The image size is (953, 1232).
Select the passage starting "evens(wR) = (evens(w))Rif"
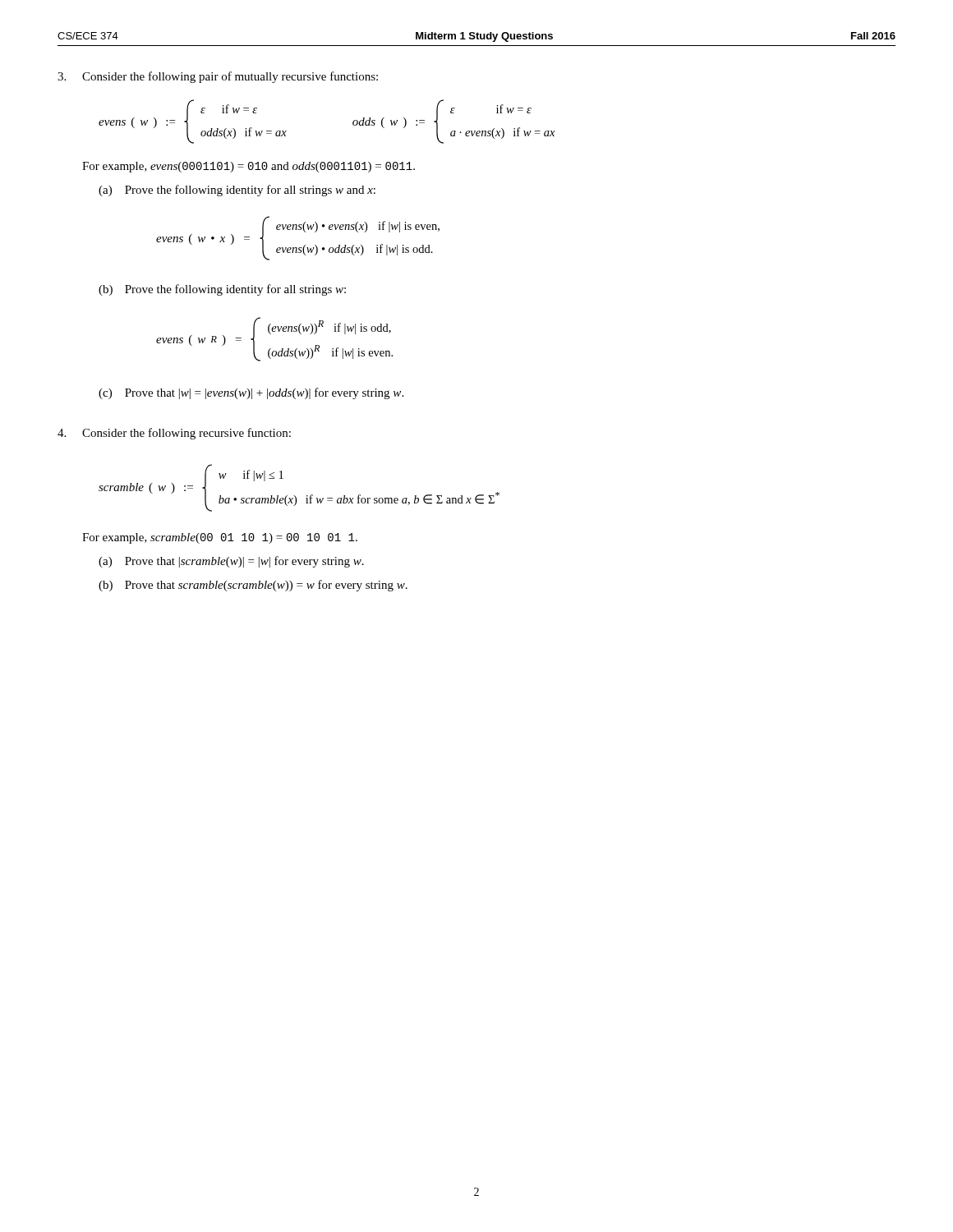[x=275, y=339]
